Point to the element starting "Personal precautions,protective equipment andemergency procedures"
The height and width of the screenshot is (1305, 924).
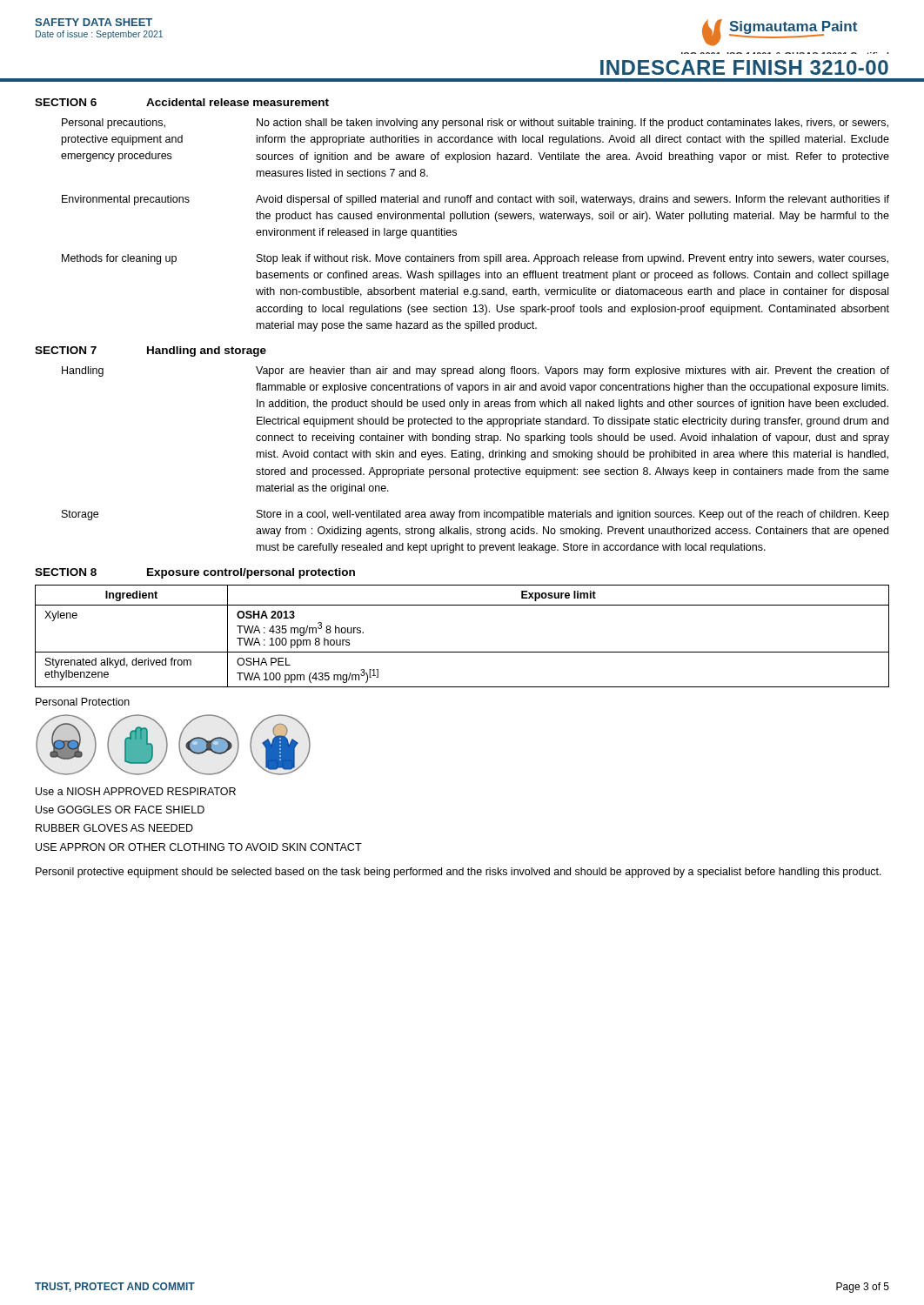[462, 149]
